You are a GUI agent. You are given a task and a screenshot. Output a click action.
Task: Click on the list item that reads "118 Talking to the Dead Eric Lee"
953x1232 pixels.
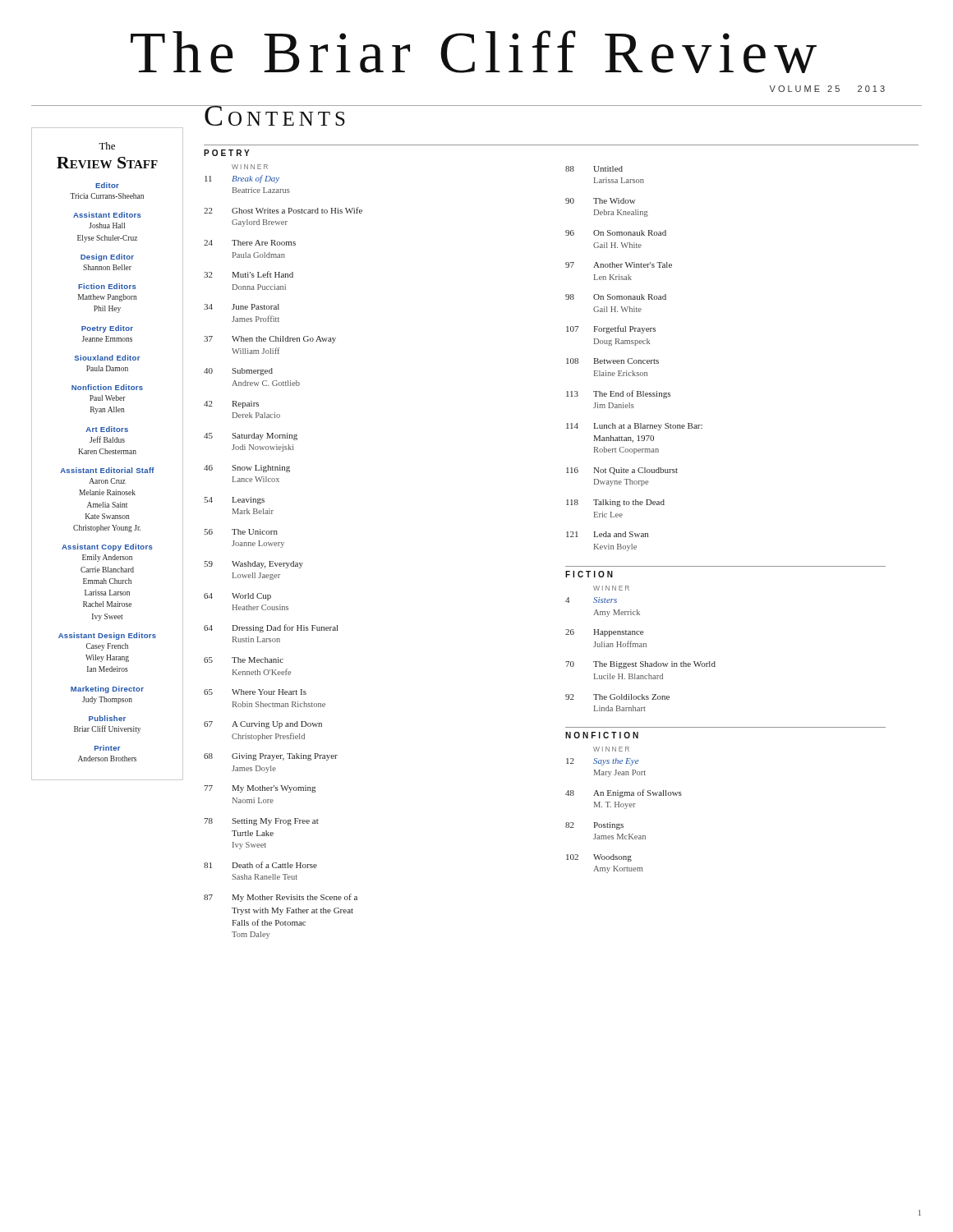tap(615, 509)
